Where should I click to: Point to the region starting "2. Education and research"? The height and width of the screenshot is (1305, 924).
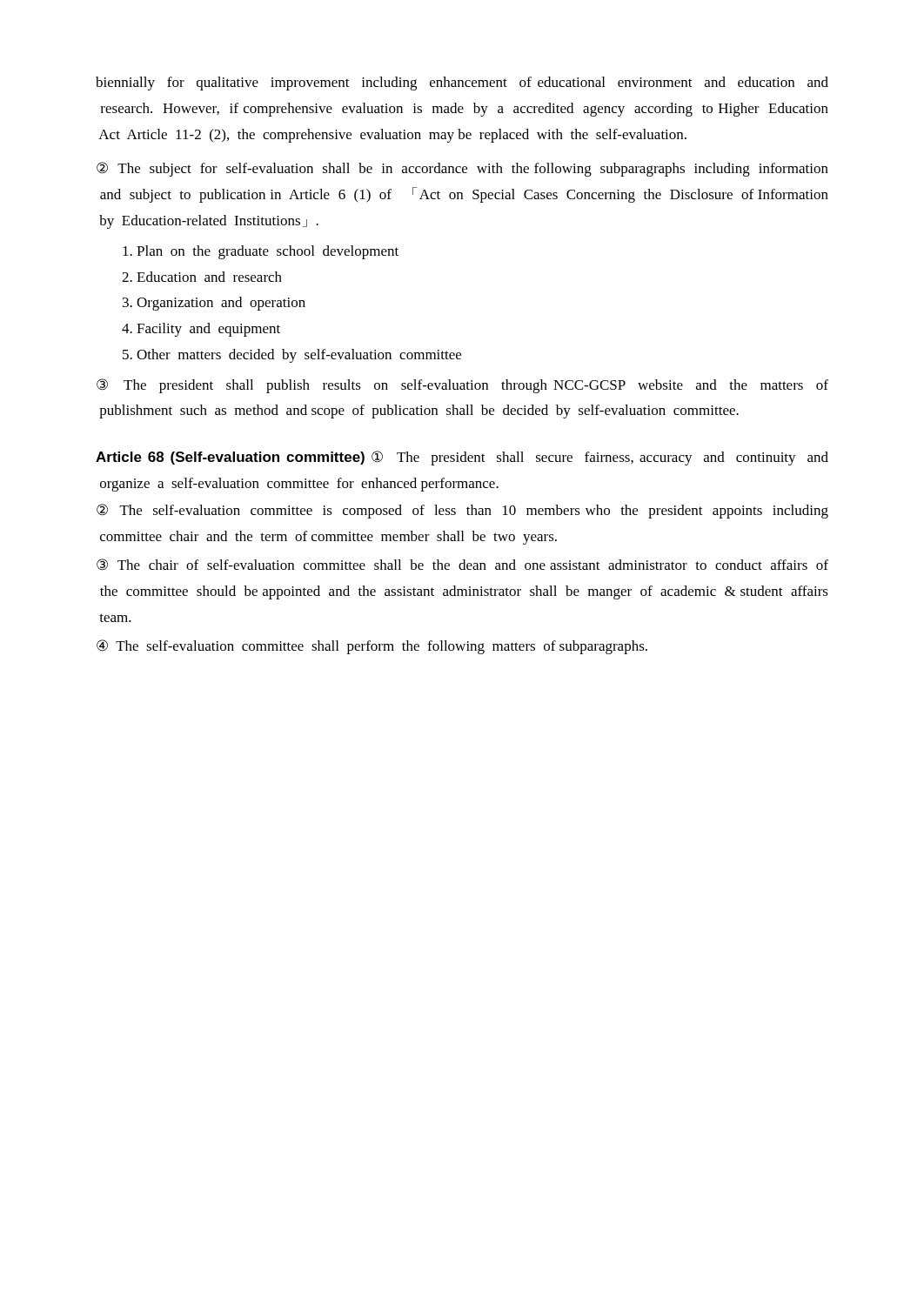tap(202, 277)
